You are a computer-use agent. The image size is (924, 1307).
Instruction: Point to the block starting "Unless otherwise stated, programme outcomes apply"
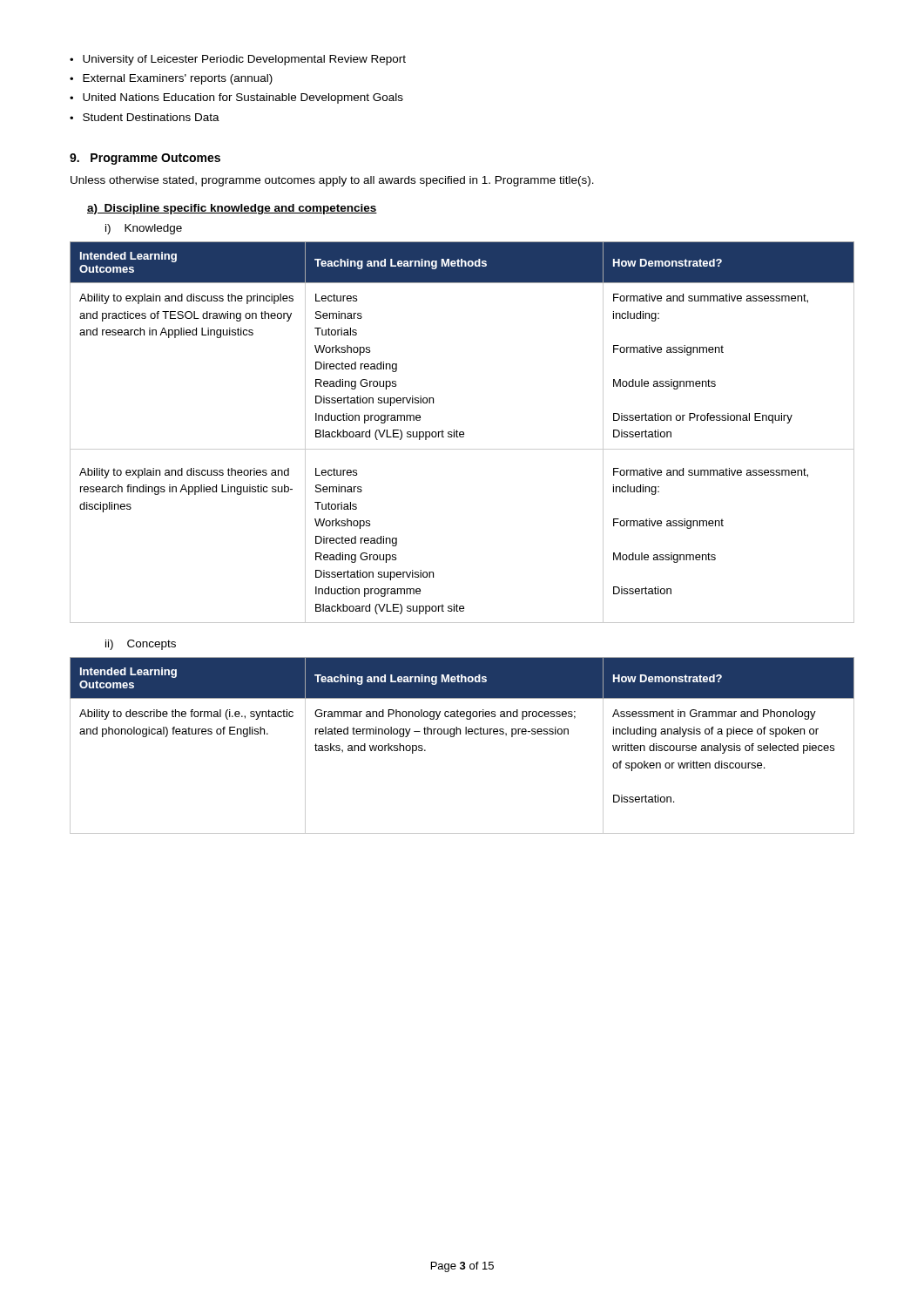pyautogui.click(x=332, y=180)
